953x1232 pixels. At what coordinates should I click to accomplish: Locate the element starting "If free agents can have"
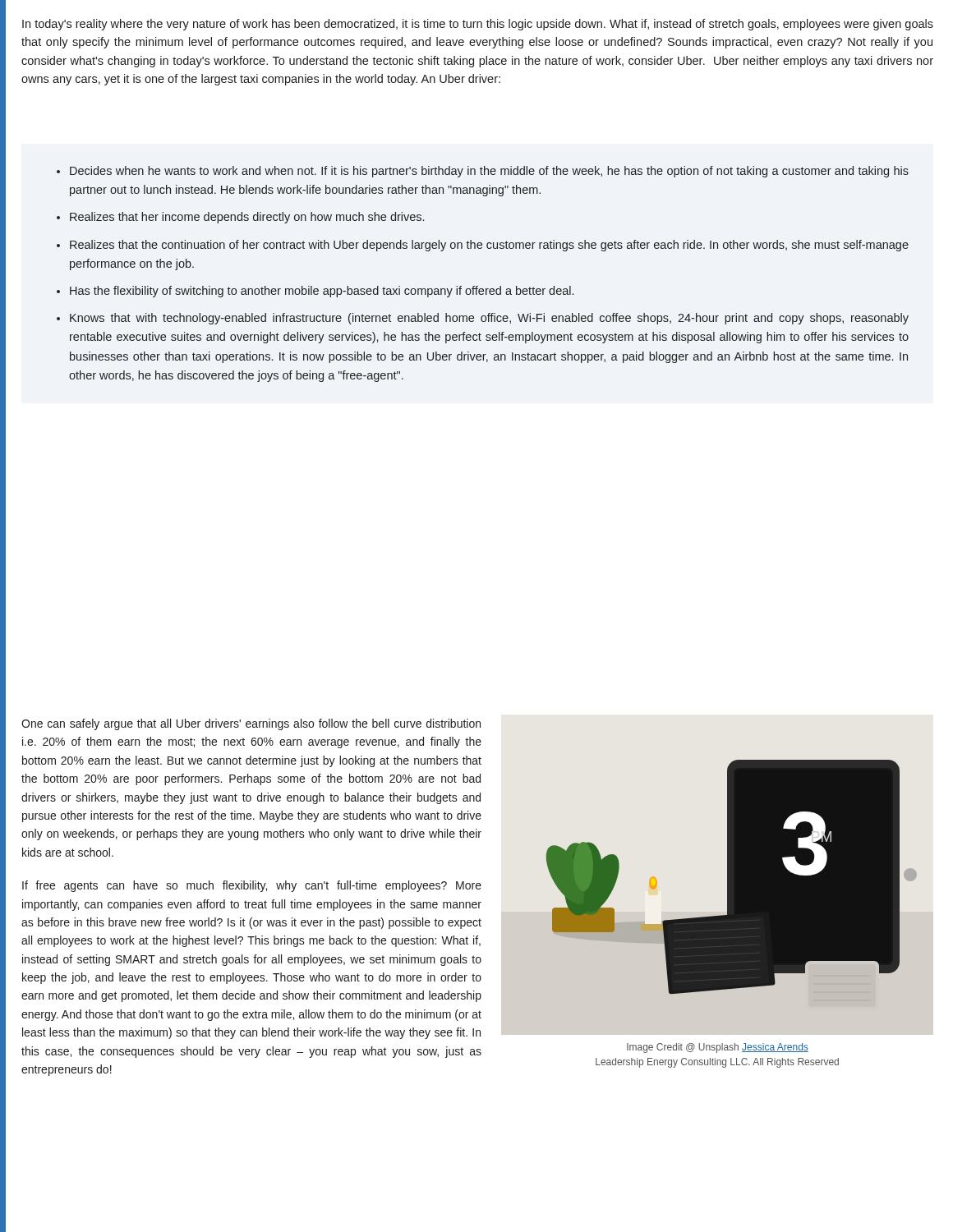tap(251, 977)
